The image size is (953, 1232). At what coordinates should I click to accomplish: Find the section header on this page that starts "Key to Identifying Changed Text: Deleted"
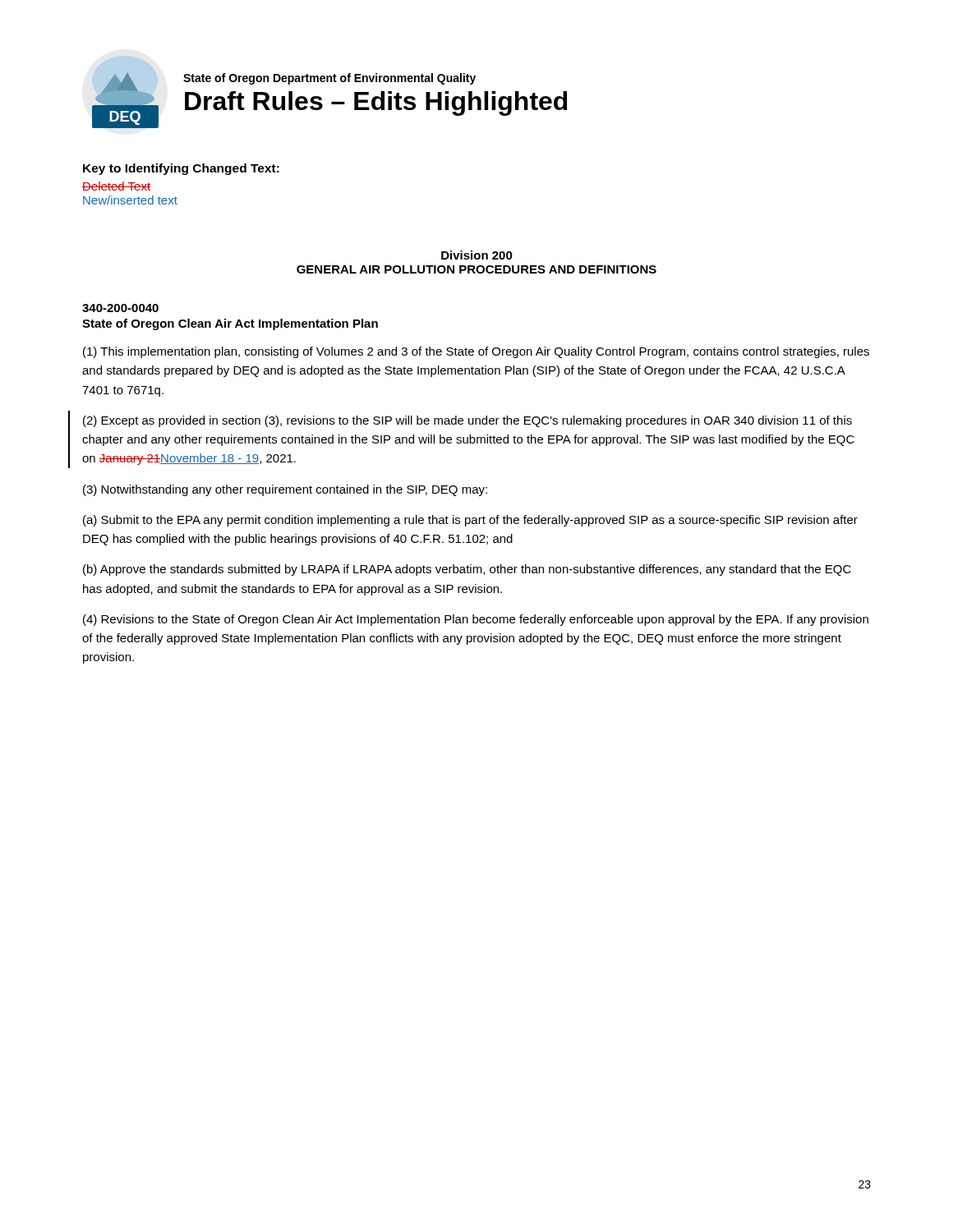(x=181, y=169)
